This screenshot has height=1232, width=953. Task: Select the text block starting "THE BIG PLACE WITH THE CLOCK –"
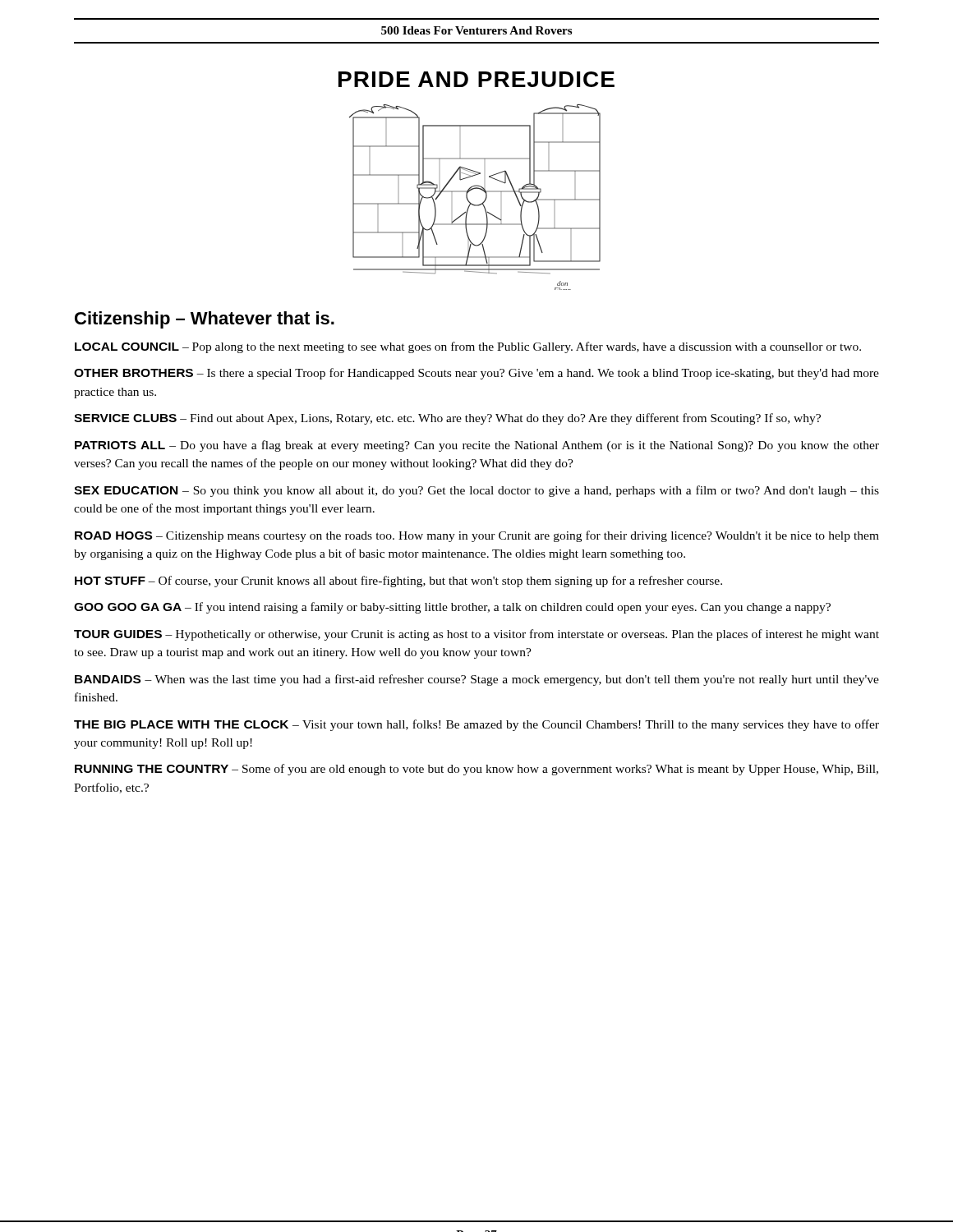[x=476, y=733]
